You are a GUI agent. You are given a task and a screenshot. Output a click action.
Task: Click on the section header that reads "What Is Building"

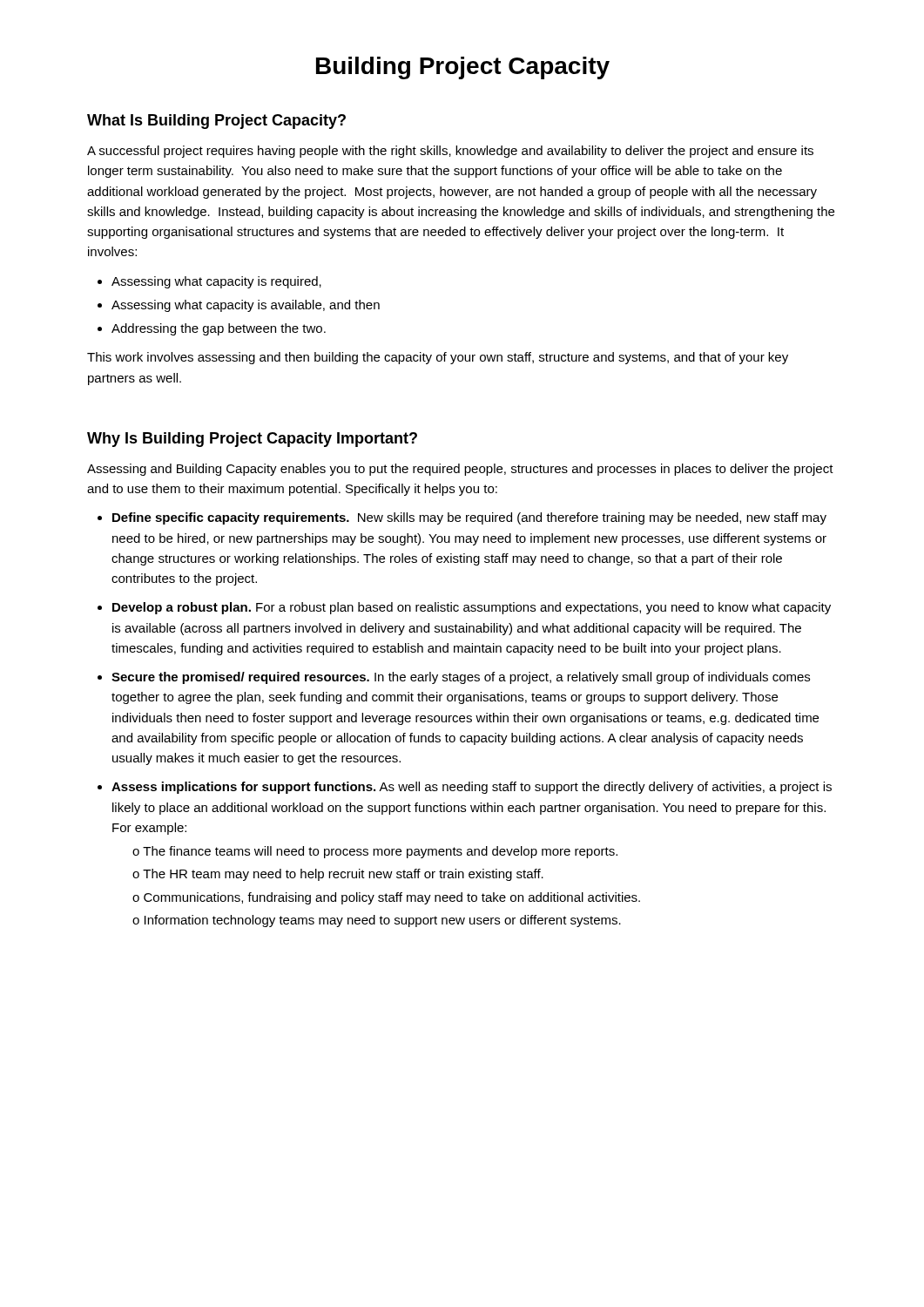[217, 120]
